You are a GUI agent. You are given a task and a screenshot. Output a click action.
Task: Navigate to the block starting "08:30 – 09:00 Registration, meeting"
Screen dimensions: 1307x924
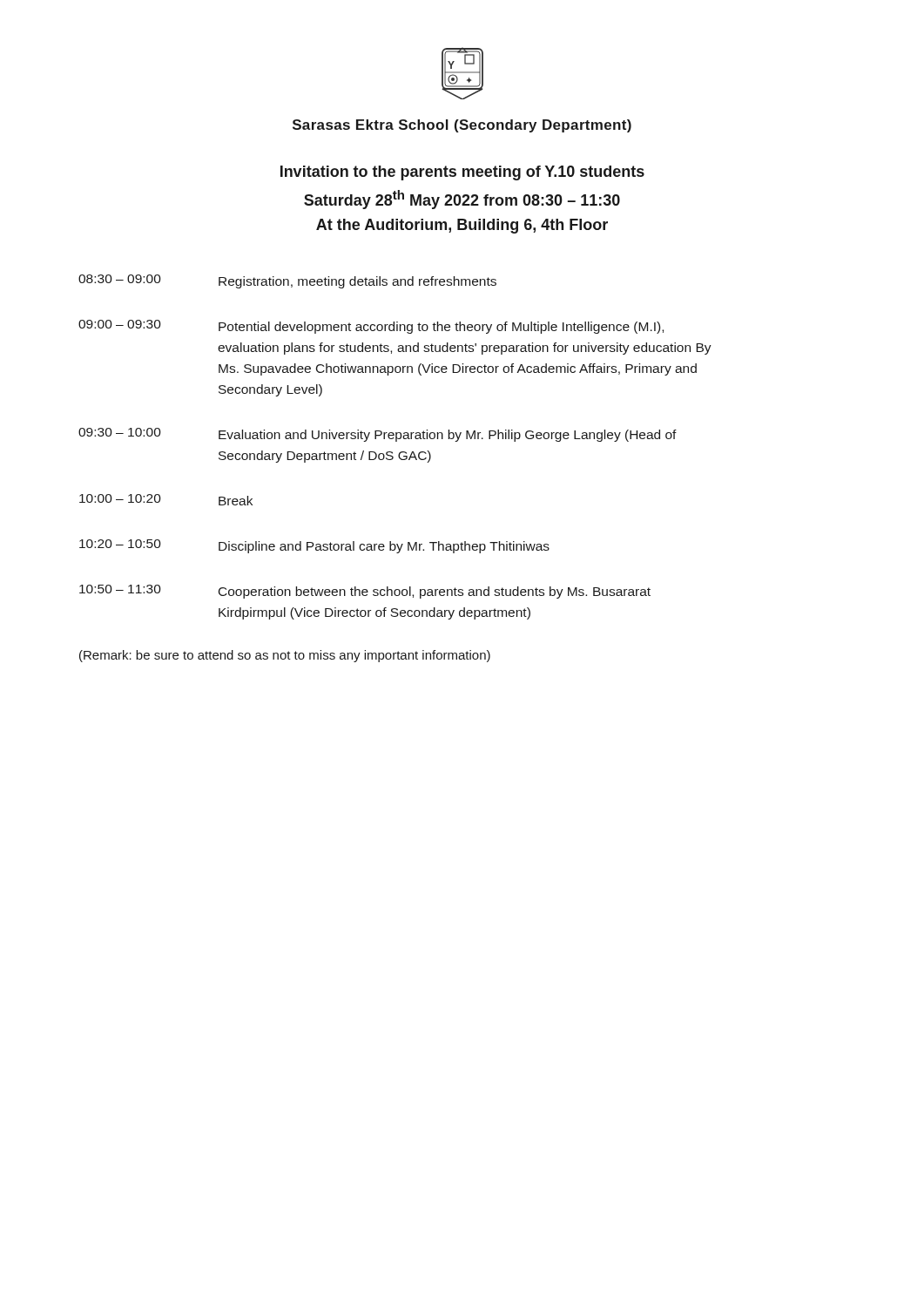(x=466, y=281)
